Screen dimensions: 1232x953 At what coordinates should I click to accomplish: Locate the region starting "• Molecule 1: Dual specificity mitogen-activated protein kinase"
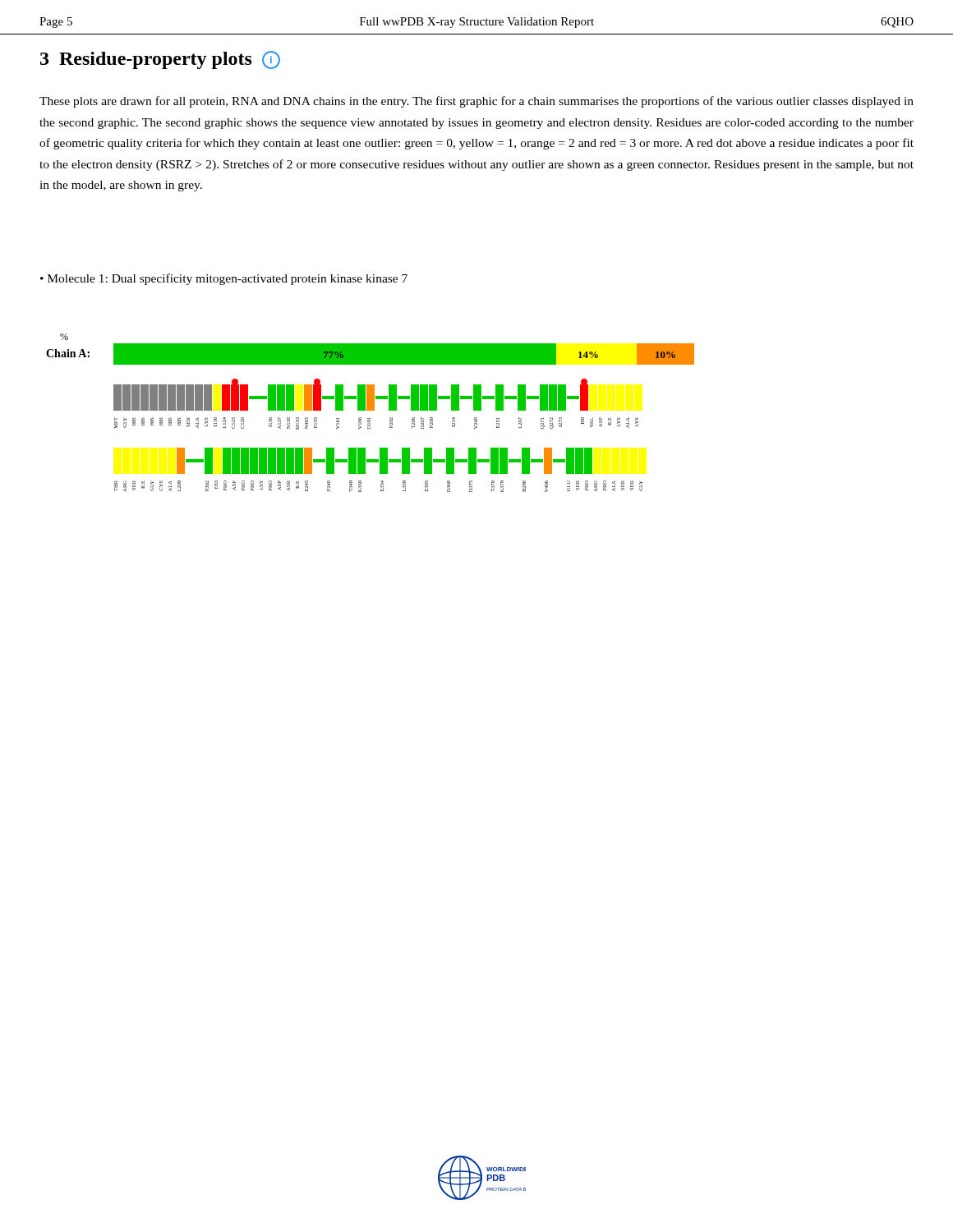(x=224, y=278)
